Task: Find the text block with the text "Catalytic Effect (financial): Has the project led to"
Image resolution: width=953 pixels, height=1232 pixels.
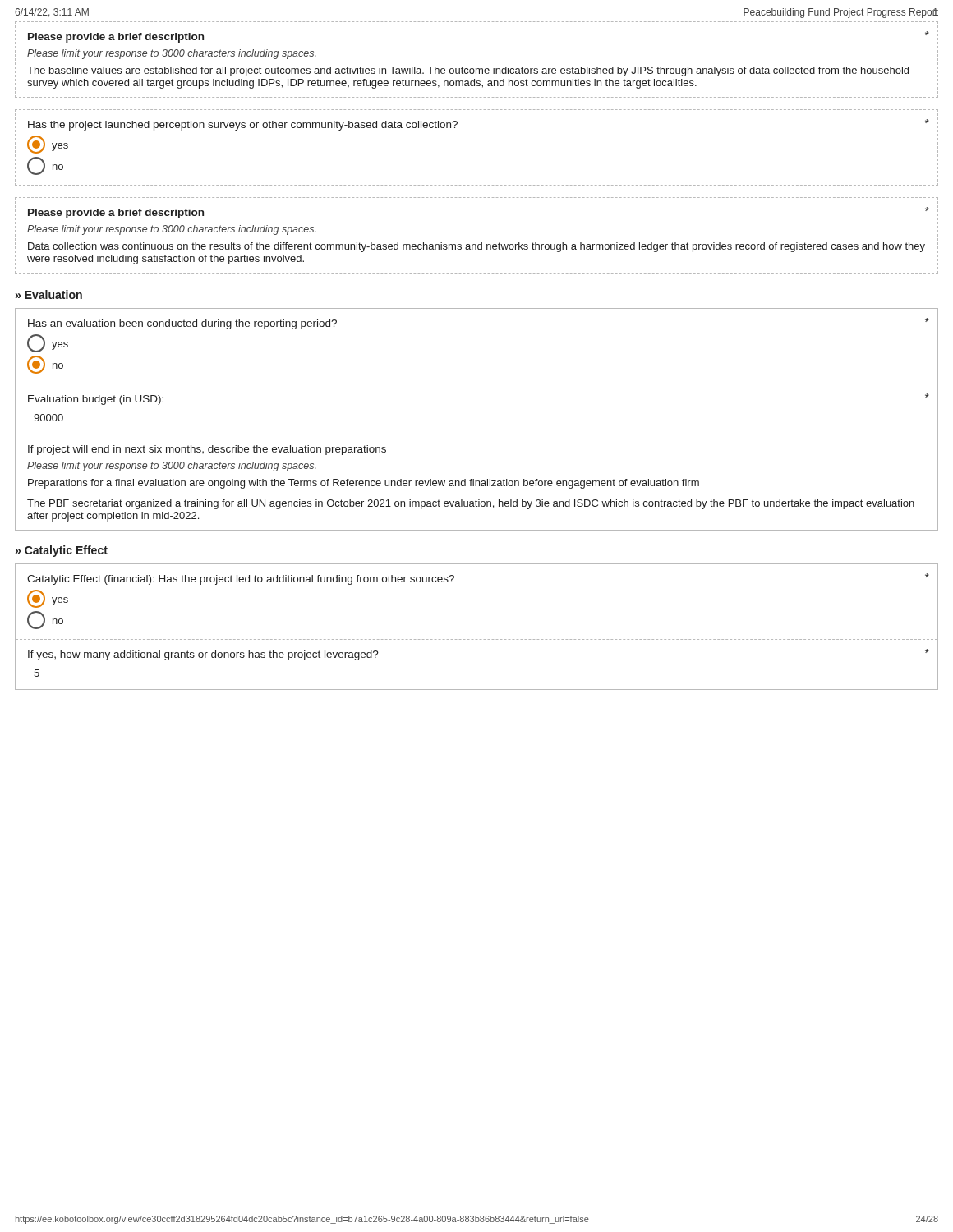Action: [x=241, y=579]
